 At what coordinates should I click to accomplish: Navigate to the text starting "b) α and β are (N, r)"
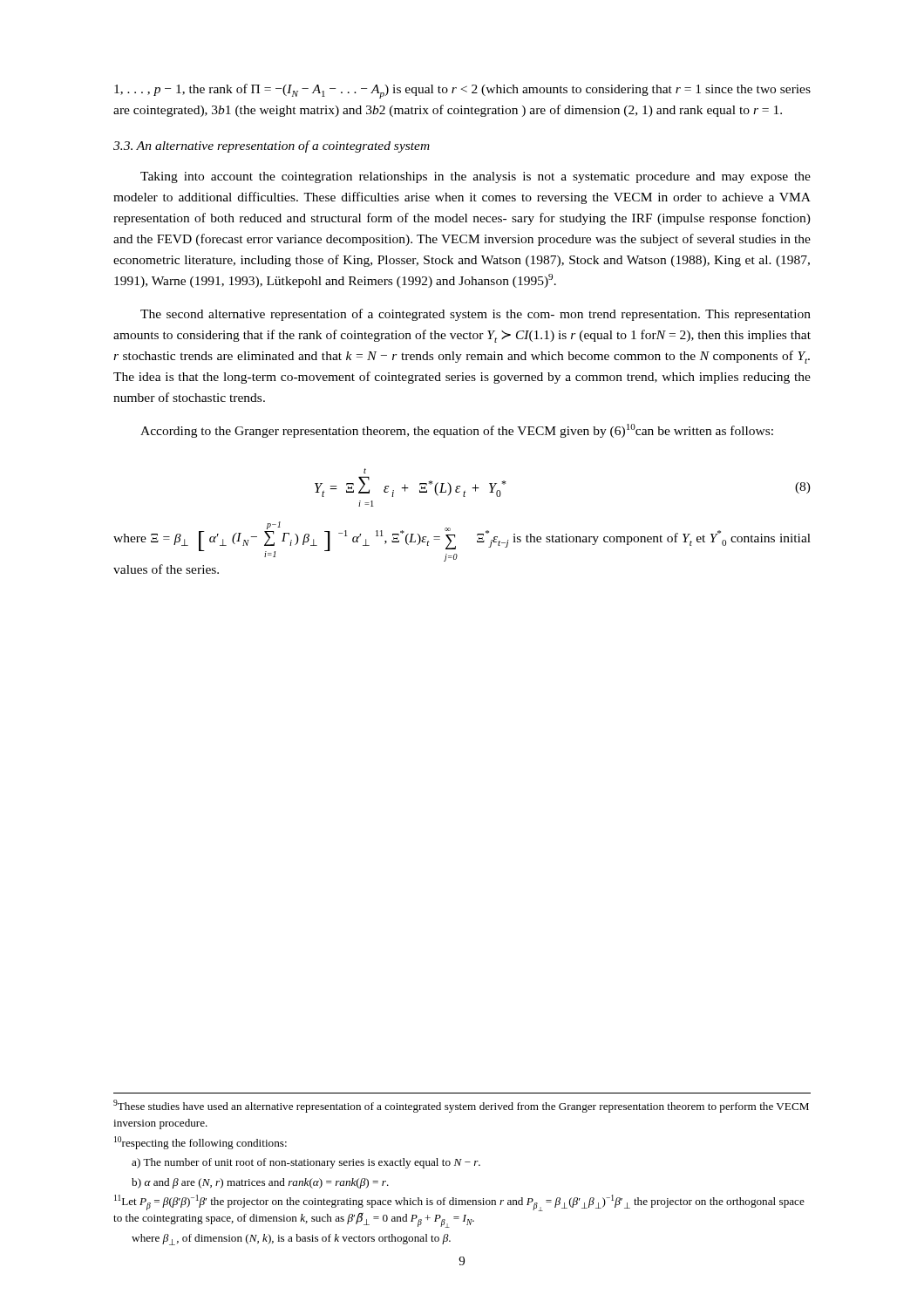pos(260,1182)
